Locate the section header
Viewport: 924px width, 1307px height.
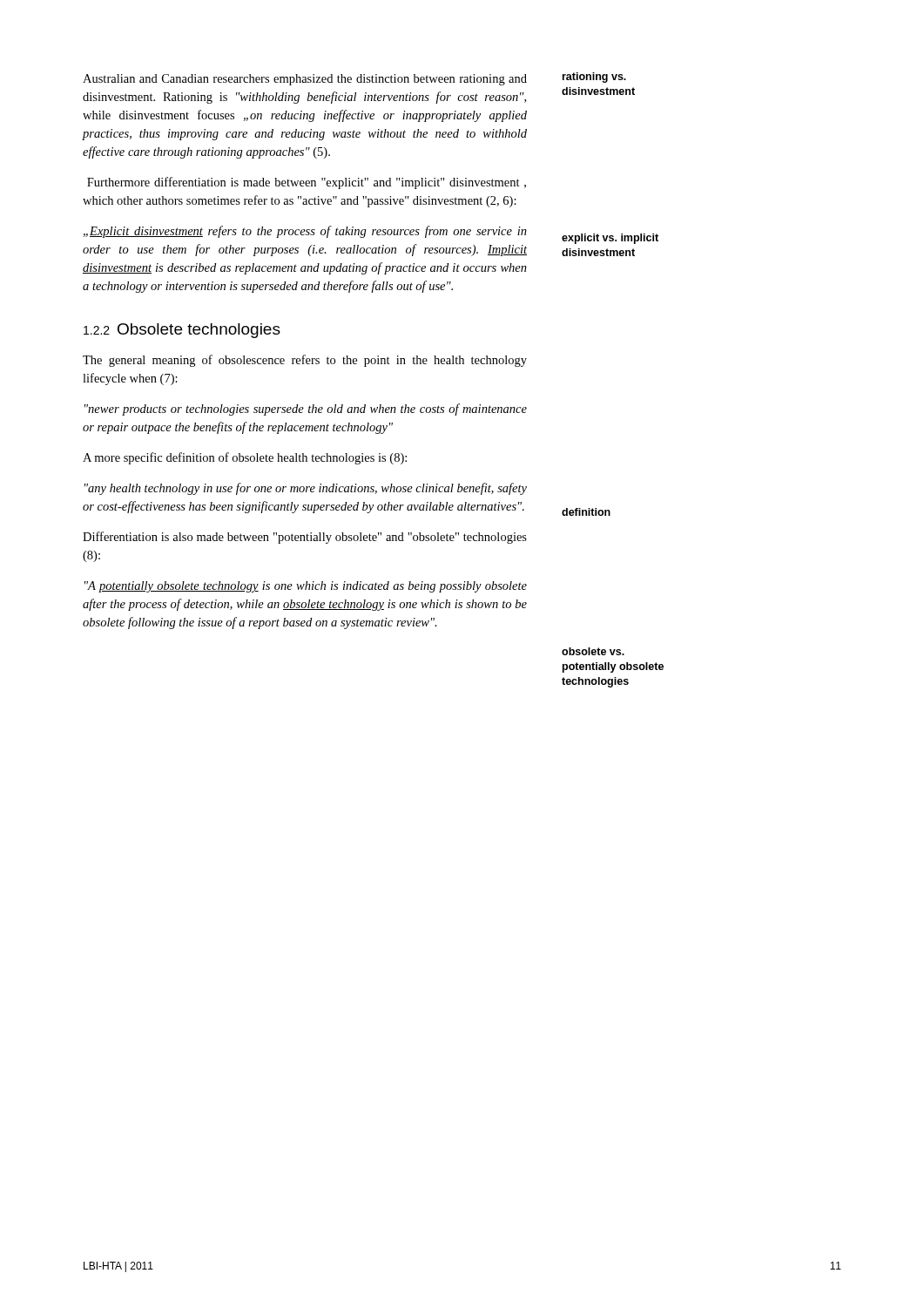click(182, 329)
